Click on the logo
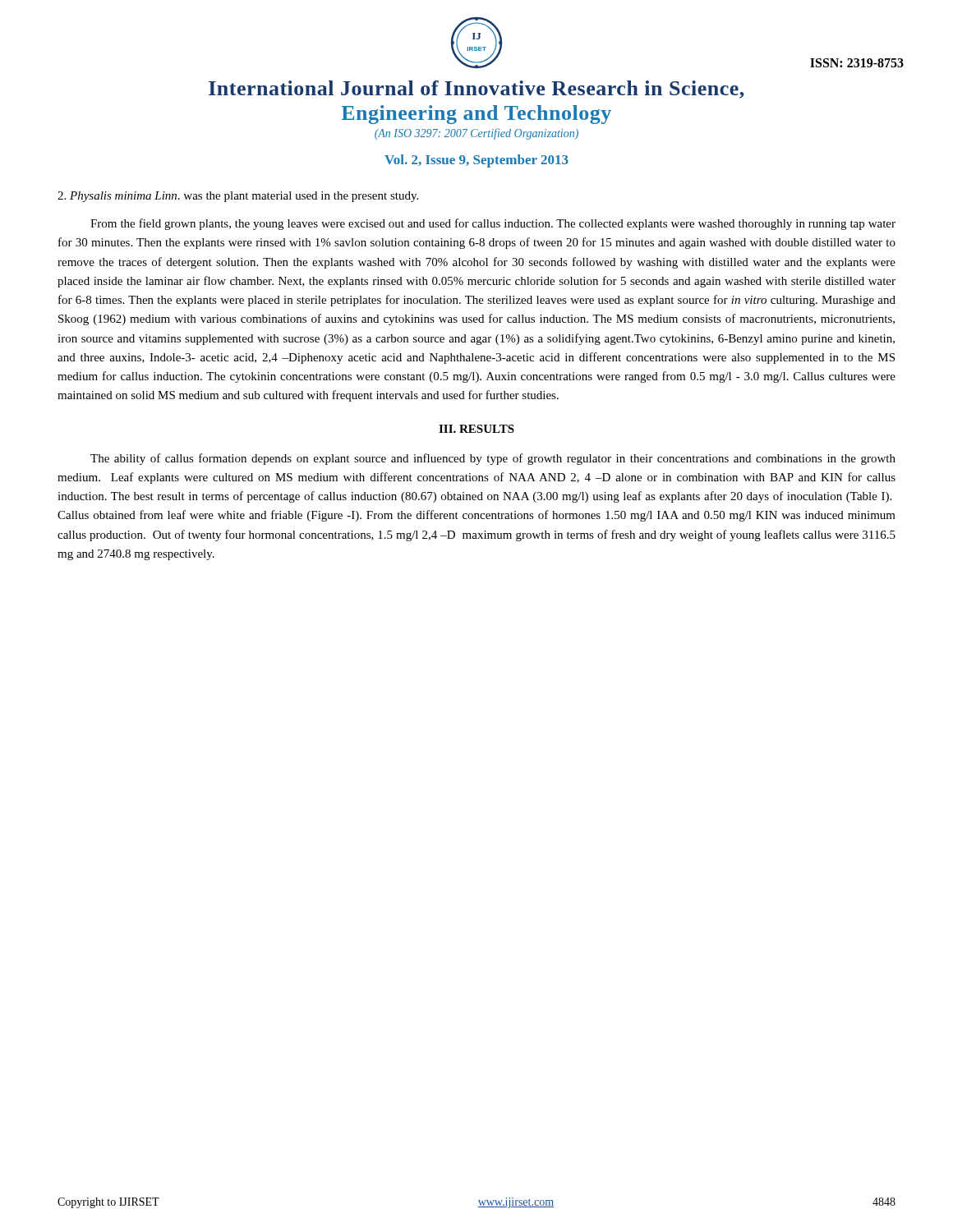This screenshot has height=1232, width=953. 476,45
